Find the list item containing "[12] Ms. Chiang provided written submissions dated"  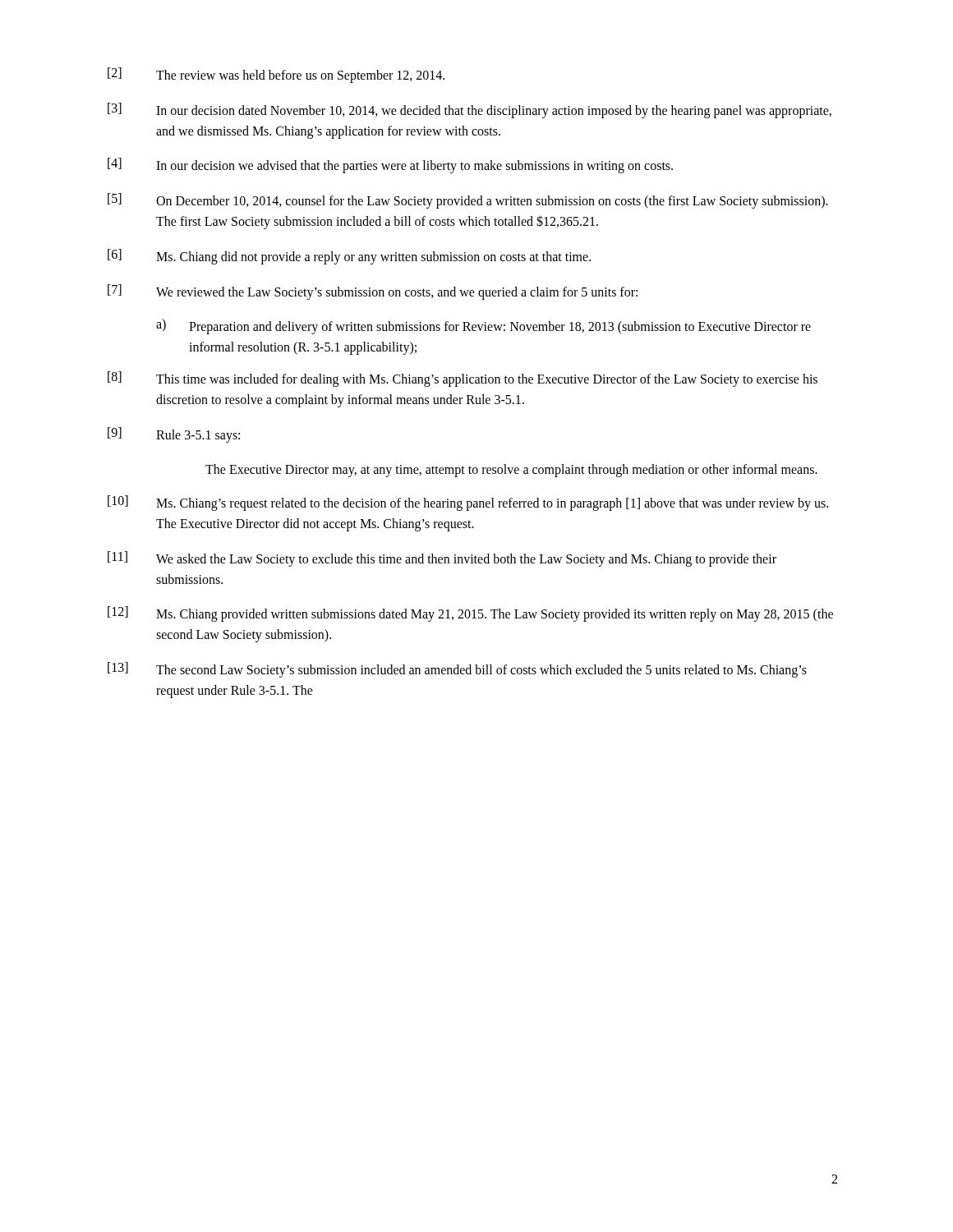pyautogui.click(x=472, y=625)
